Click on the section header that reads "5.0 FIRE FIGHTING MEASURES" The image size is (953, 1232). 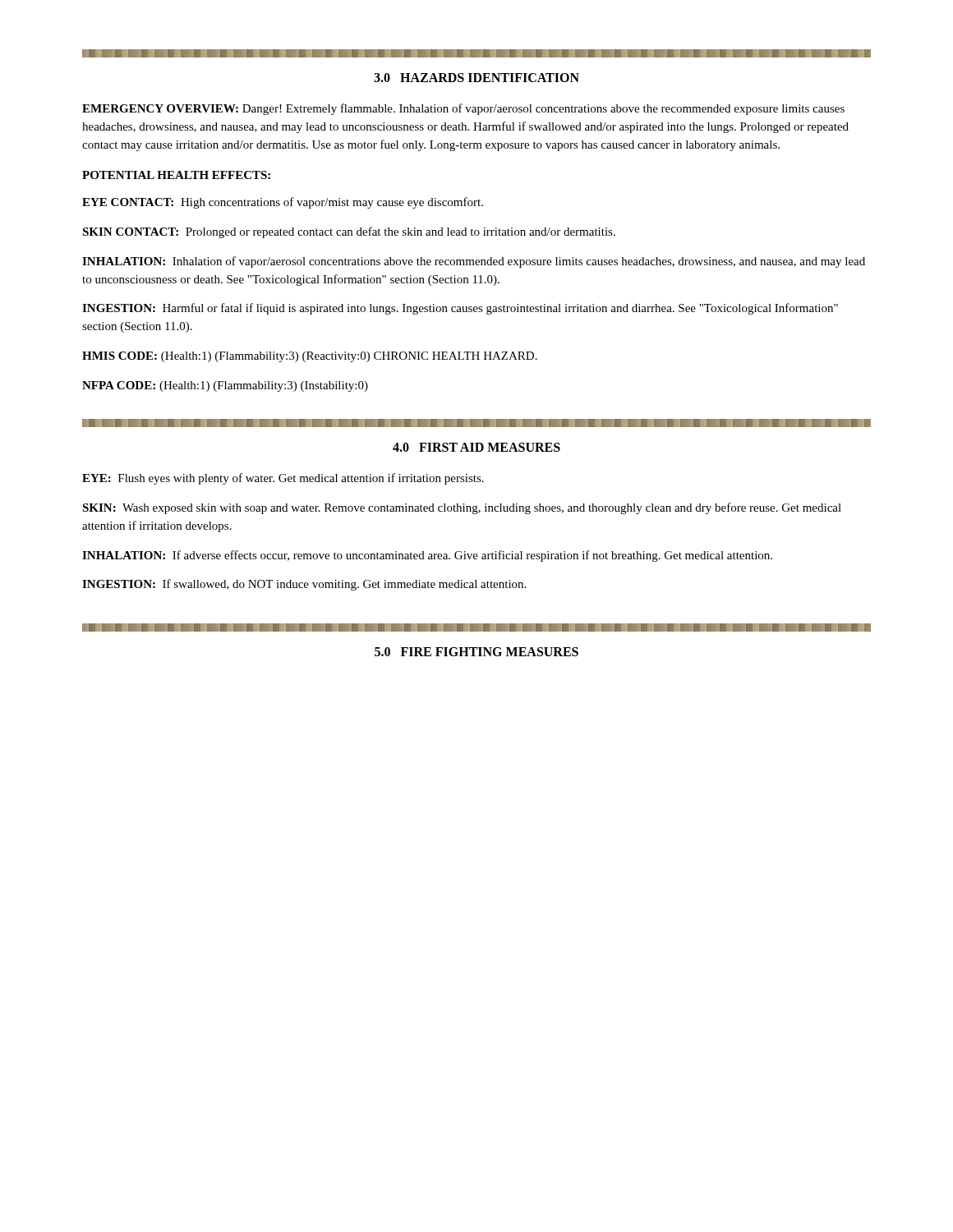[476, 652]
